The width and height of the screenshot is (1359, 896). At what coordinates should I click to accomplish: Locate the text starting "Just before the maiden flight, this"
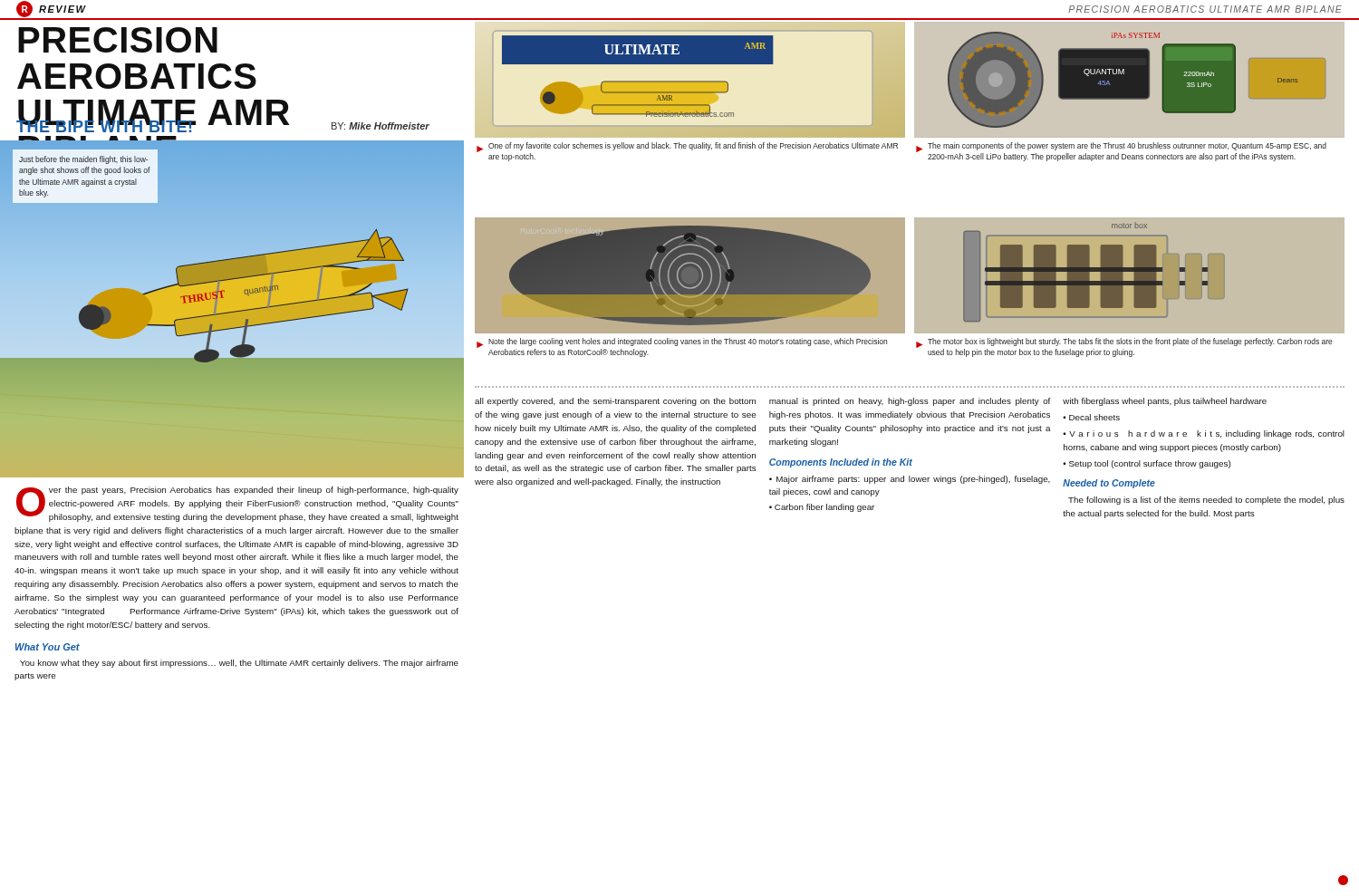(x=84, y=176)
